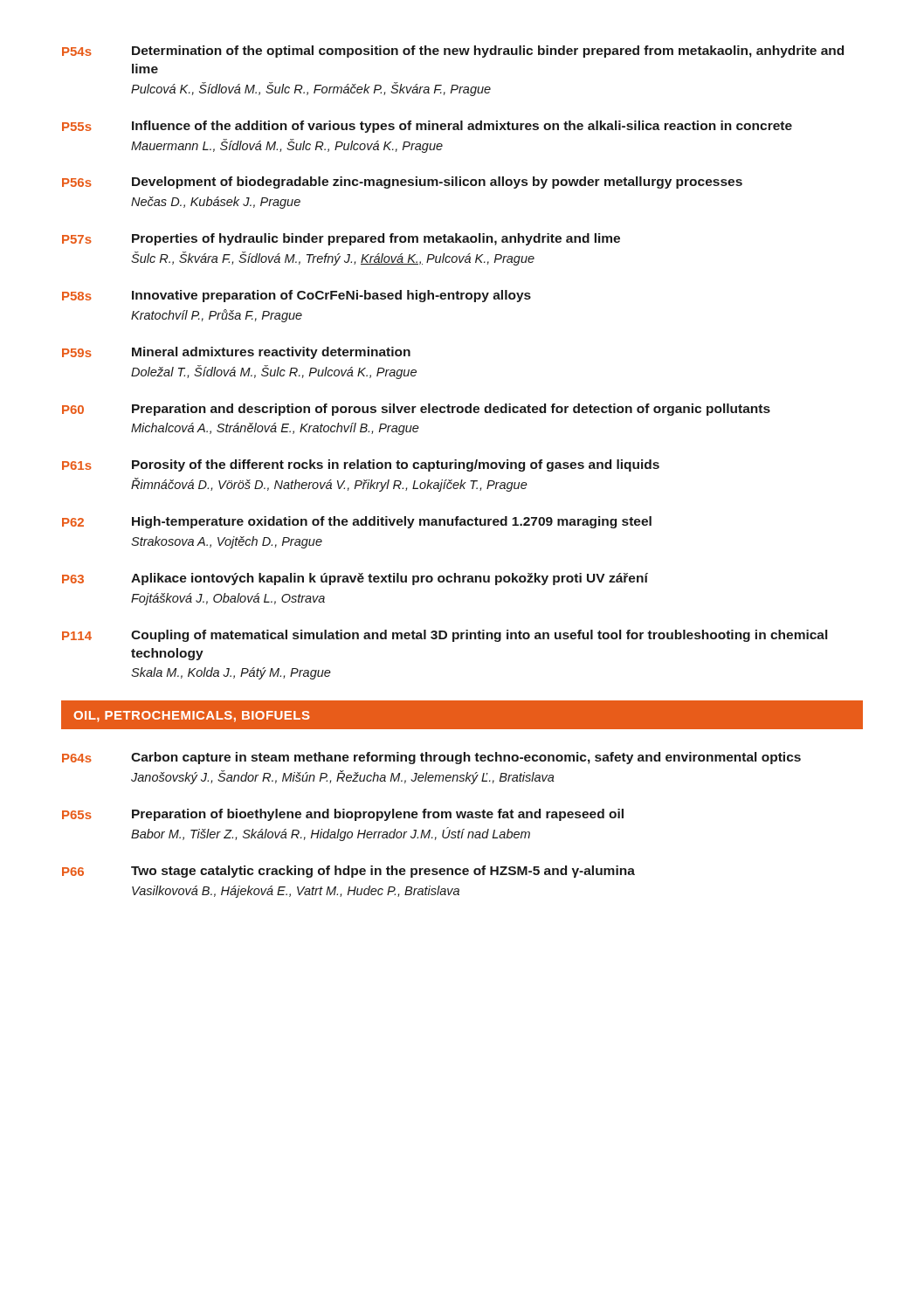Where is the passage that starts "P57s Properties of hydraulic binder prepared from"?
This screenshot has width=924, height=1310.
tap(462, 249)
